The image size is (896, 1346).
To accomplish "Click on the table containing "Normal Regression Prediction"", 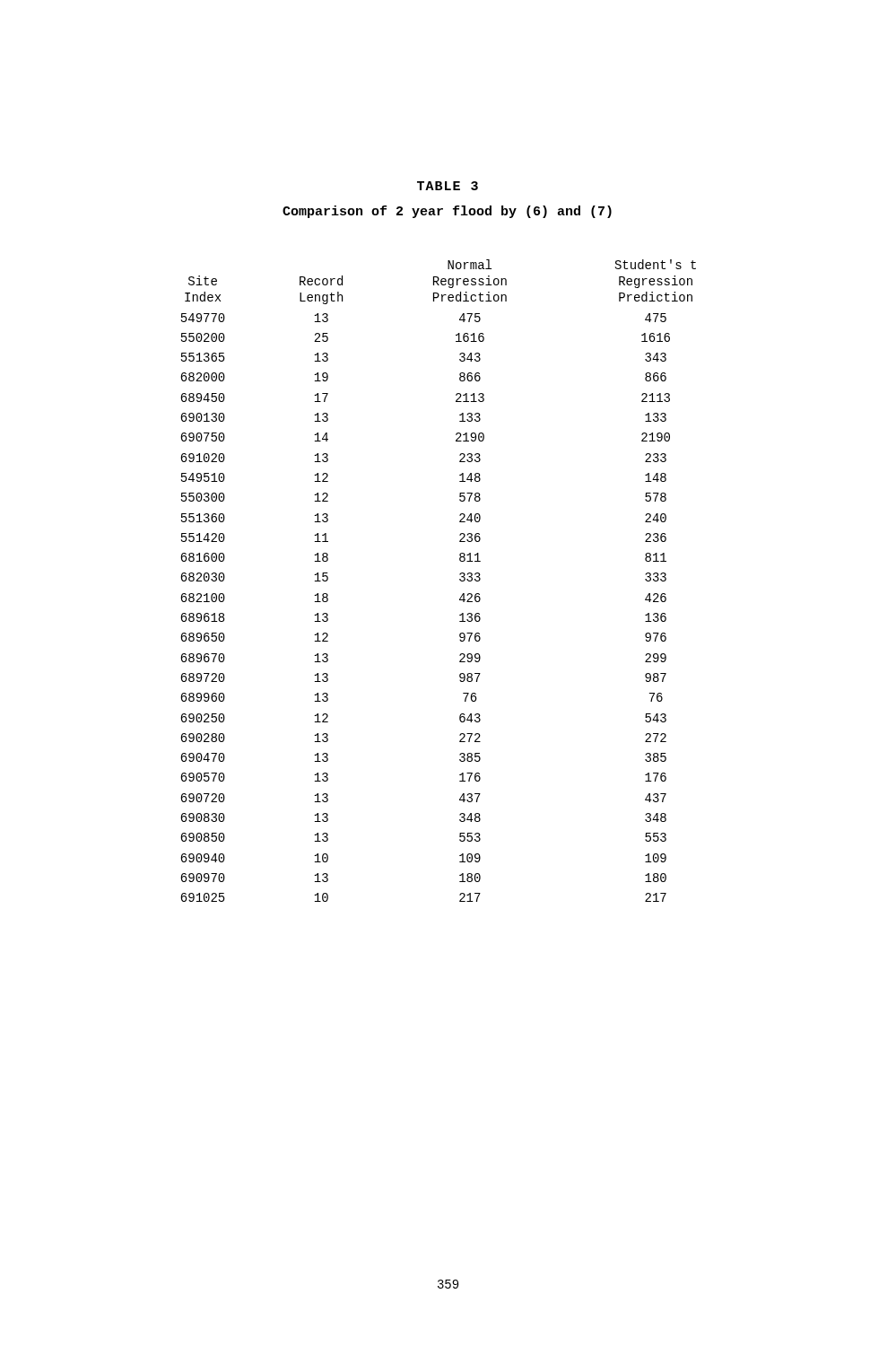I will pos(448,582).
